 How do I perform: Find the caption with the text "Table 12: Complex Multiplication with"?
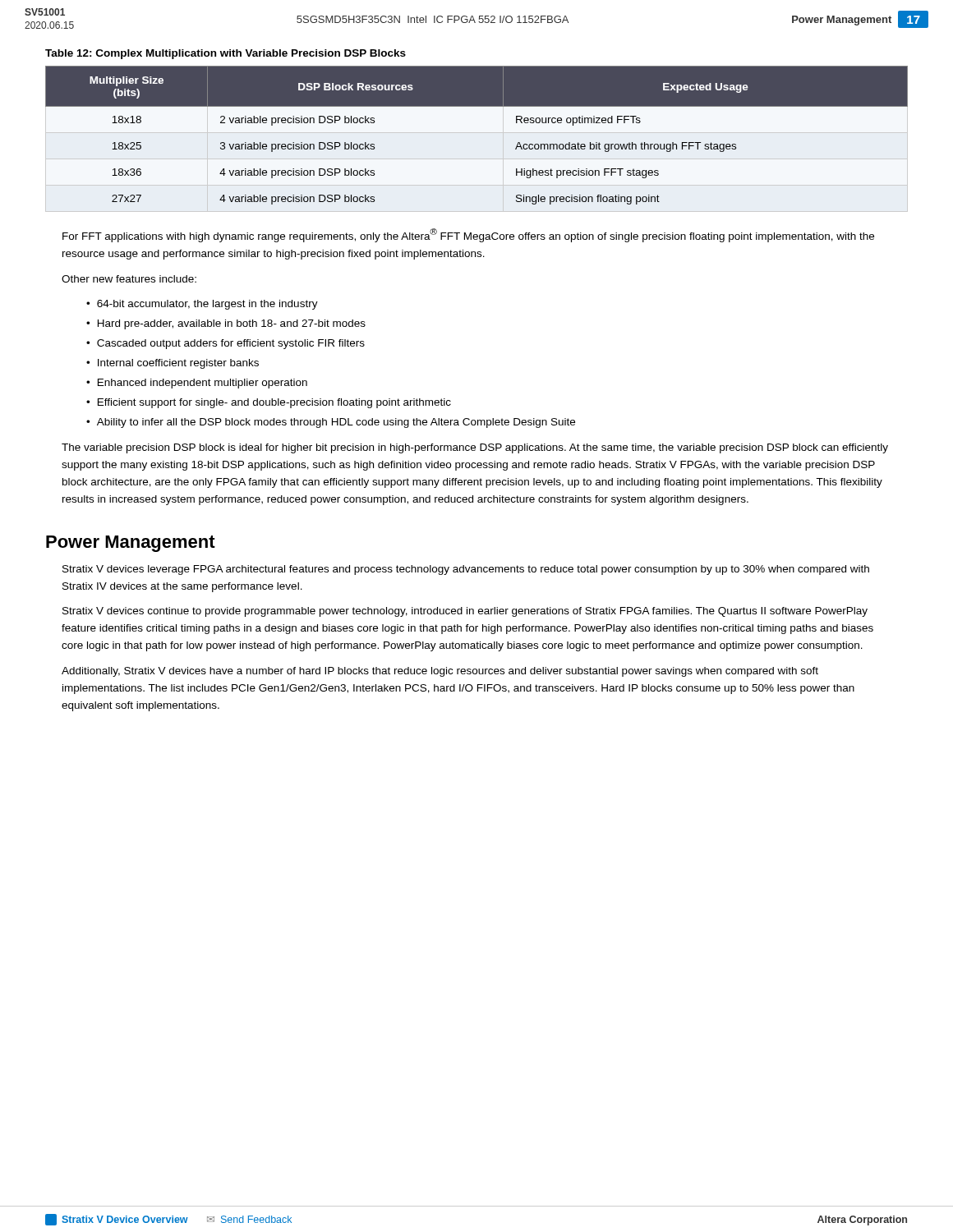tap(226, 53)
